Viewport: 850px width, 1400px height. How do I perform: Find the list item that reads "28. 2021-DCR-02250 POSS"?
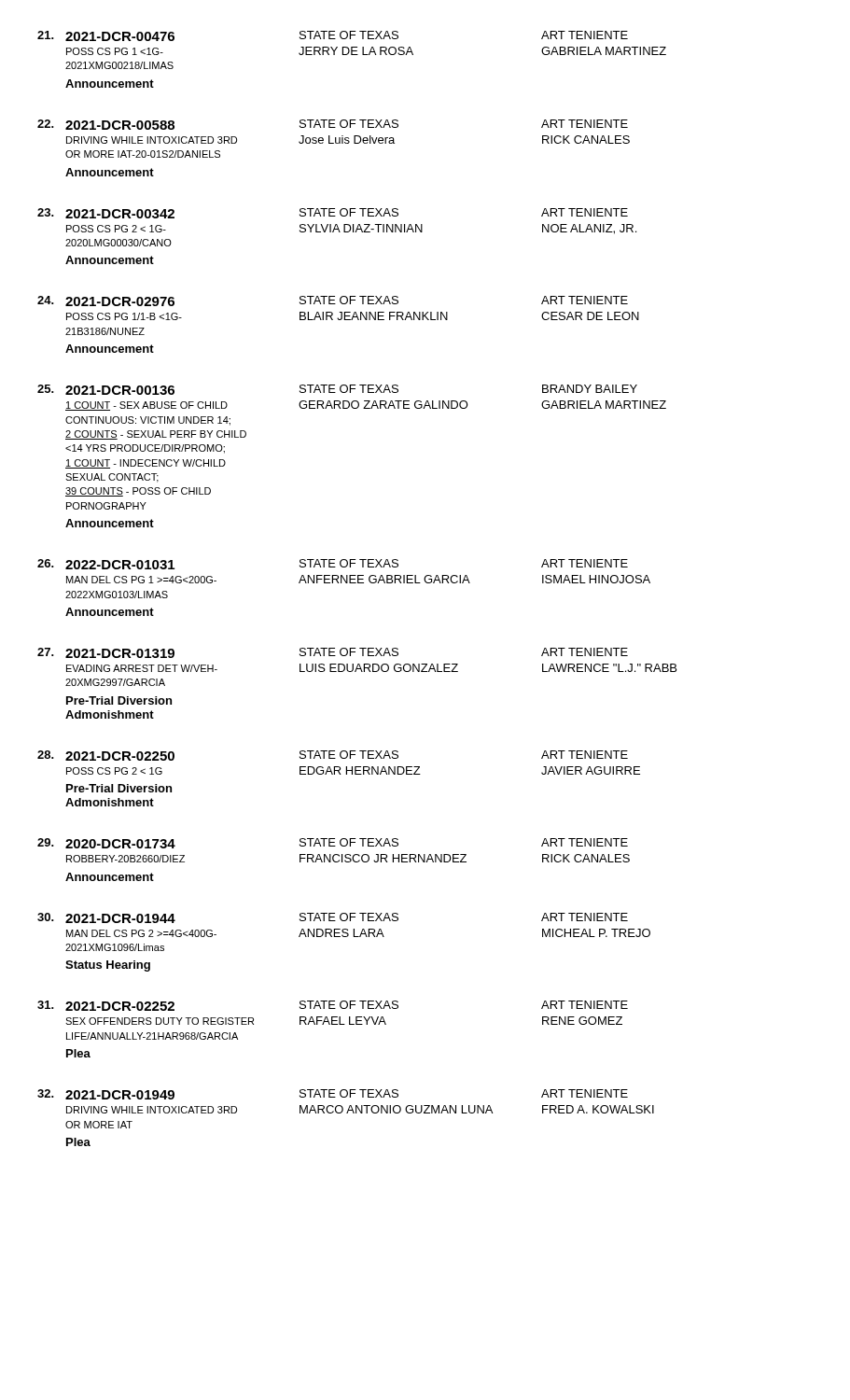pyautogui.click(x=411, y=778)
